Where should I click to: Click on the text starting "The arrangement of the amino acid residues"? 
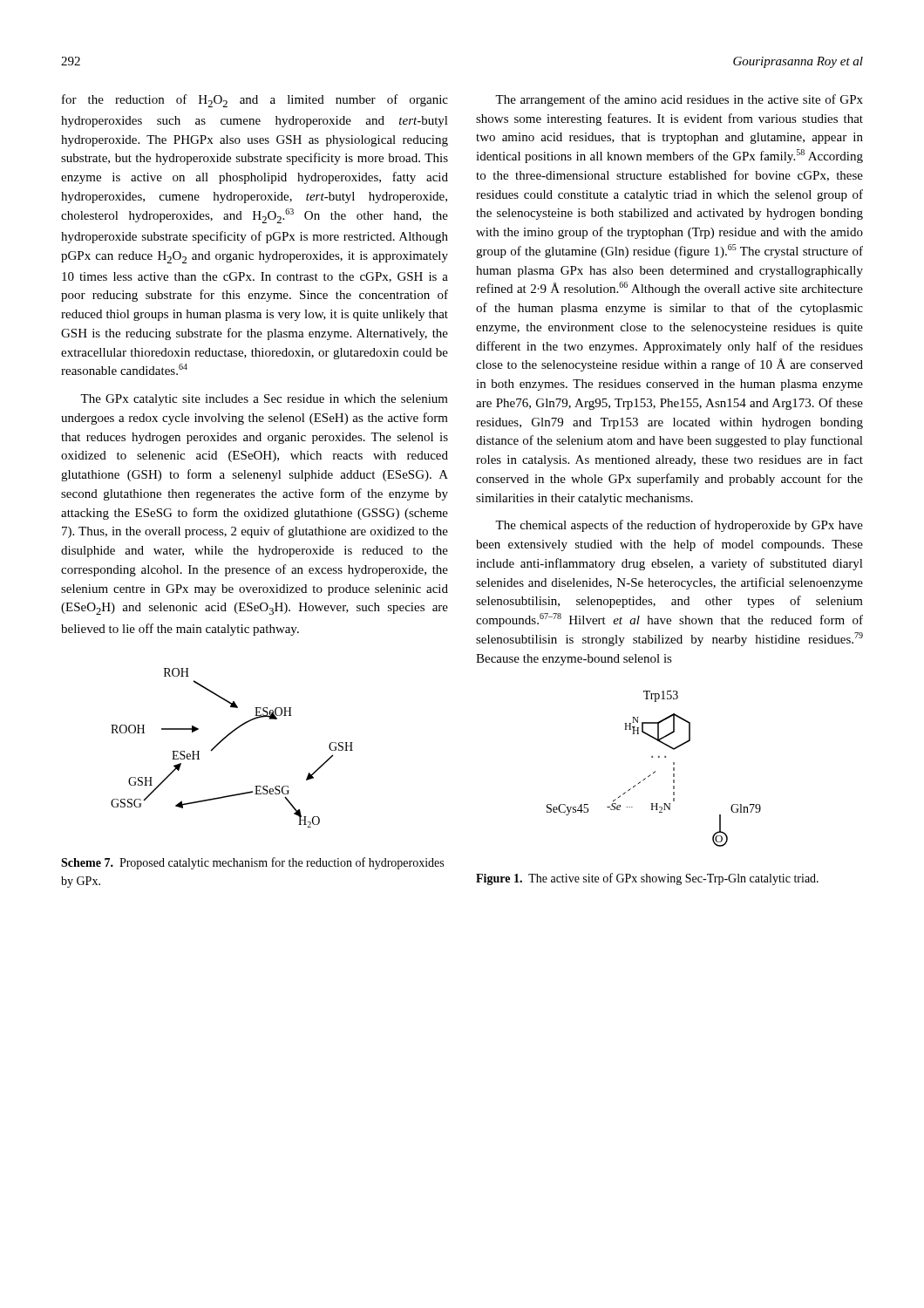pos(669,299)
